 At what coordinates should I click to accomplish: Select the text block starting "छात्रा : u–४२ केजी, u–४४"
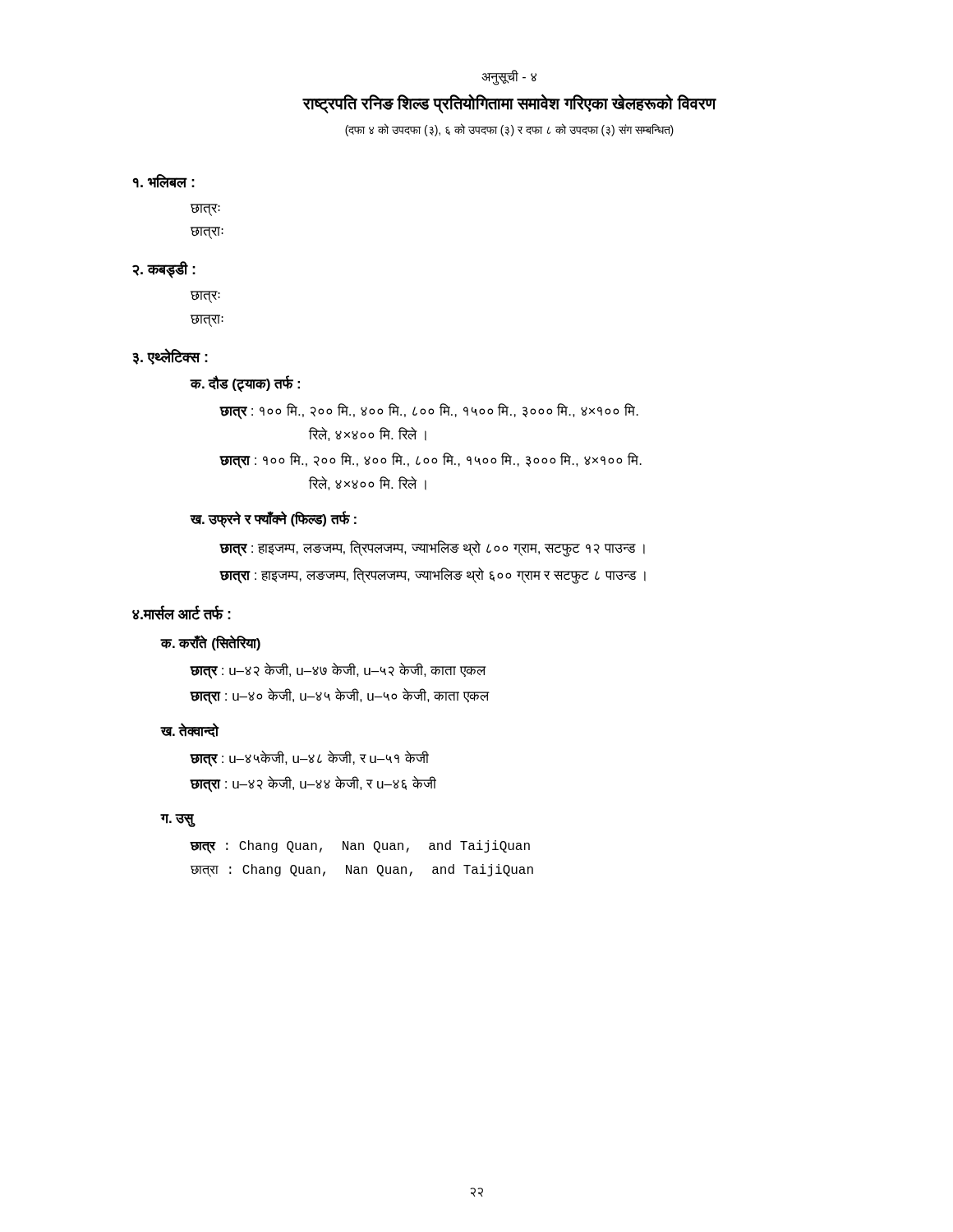(x=313, y=784)
